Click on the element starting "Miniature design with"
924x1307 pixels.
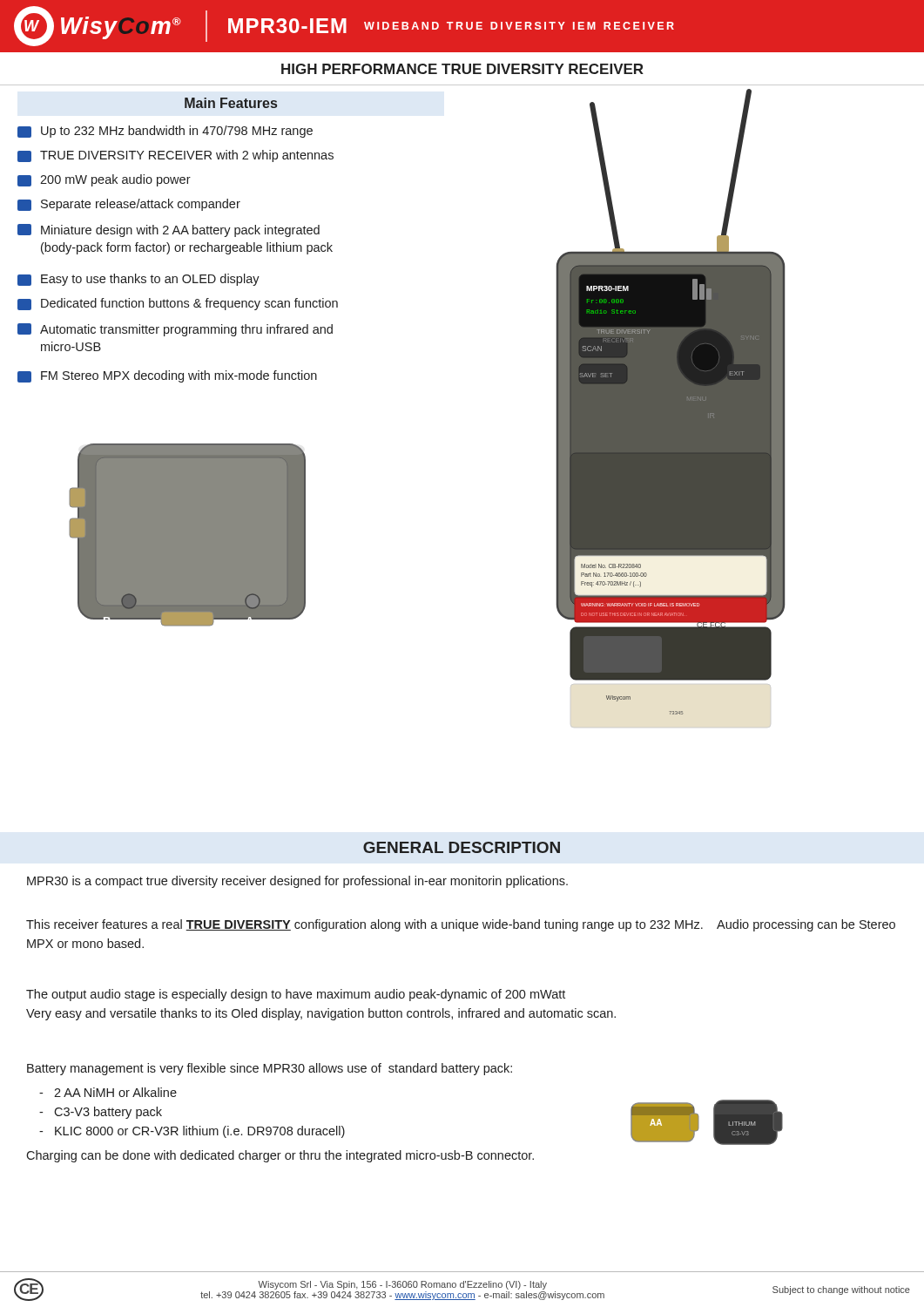[x=175, y=239]
